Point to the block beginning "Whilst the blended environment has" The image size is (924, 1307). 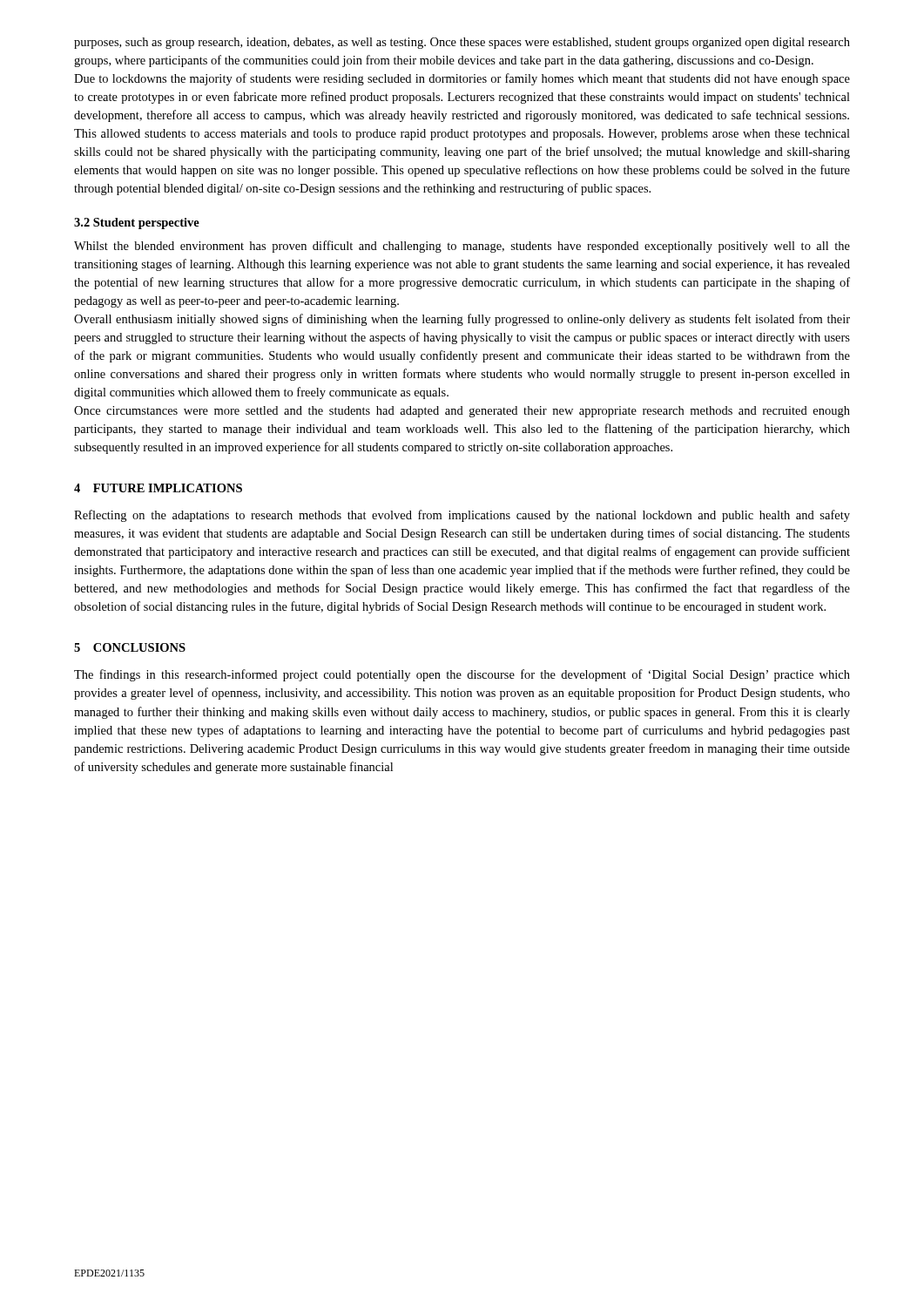coord(462,274)
